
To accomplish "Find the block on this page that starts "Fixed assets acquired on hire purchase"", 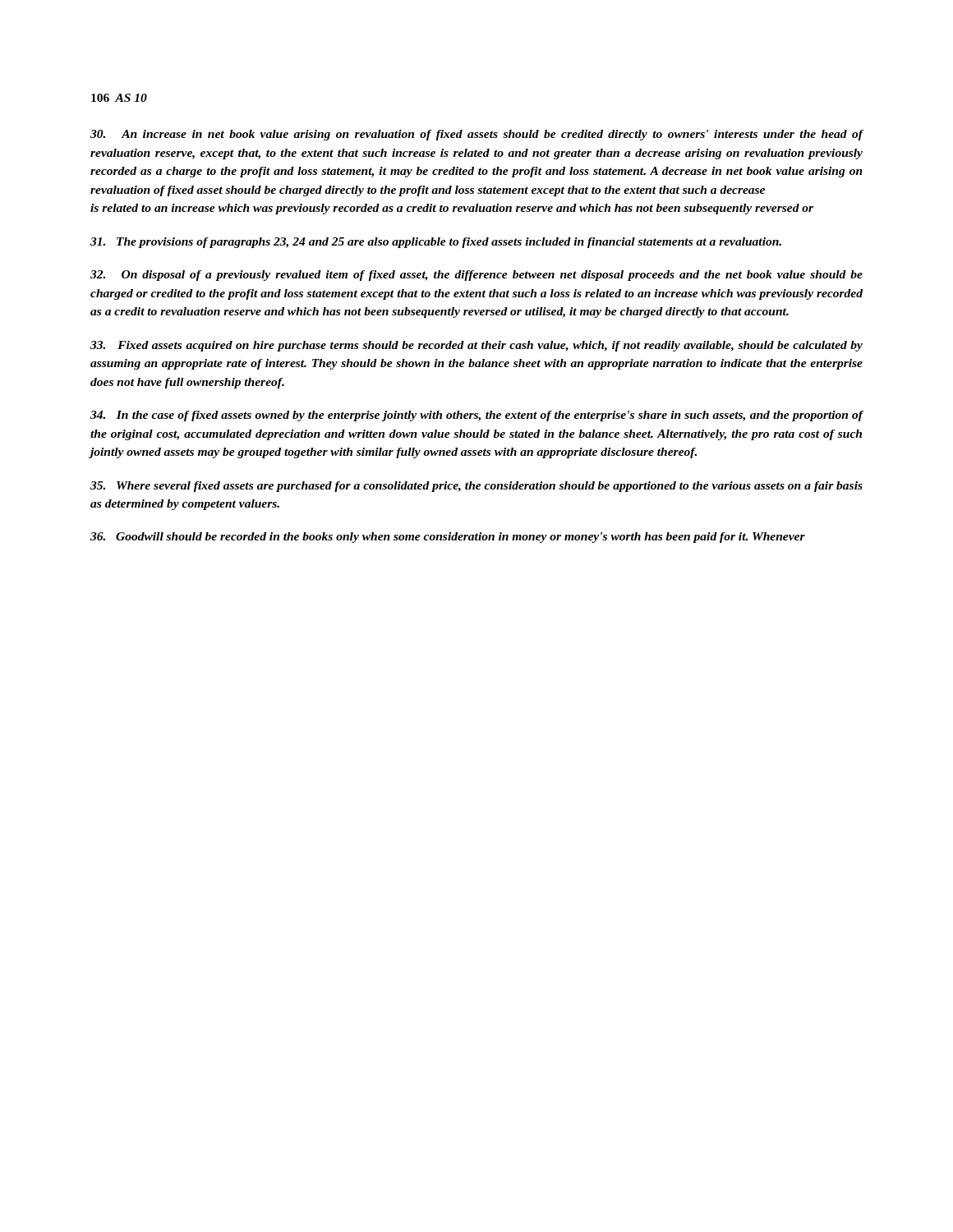I will click(x=476, y=363).
